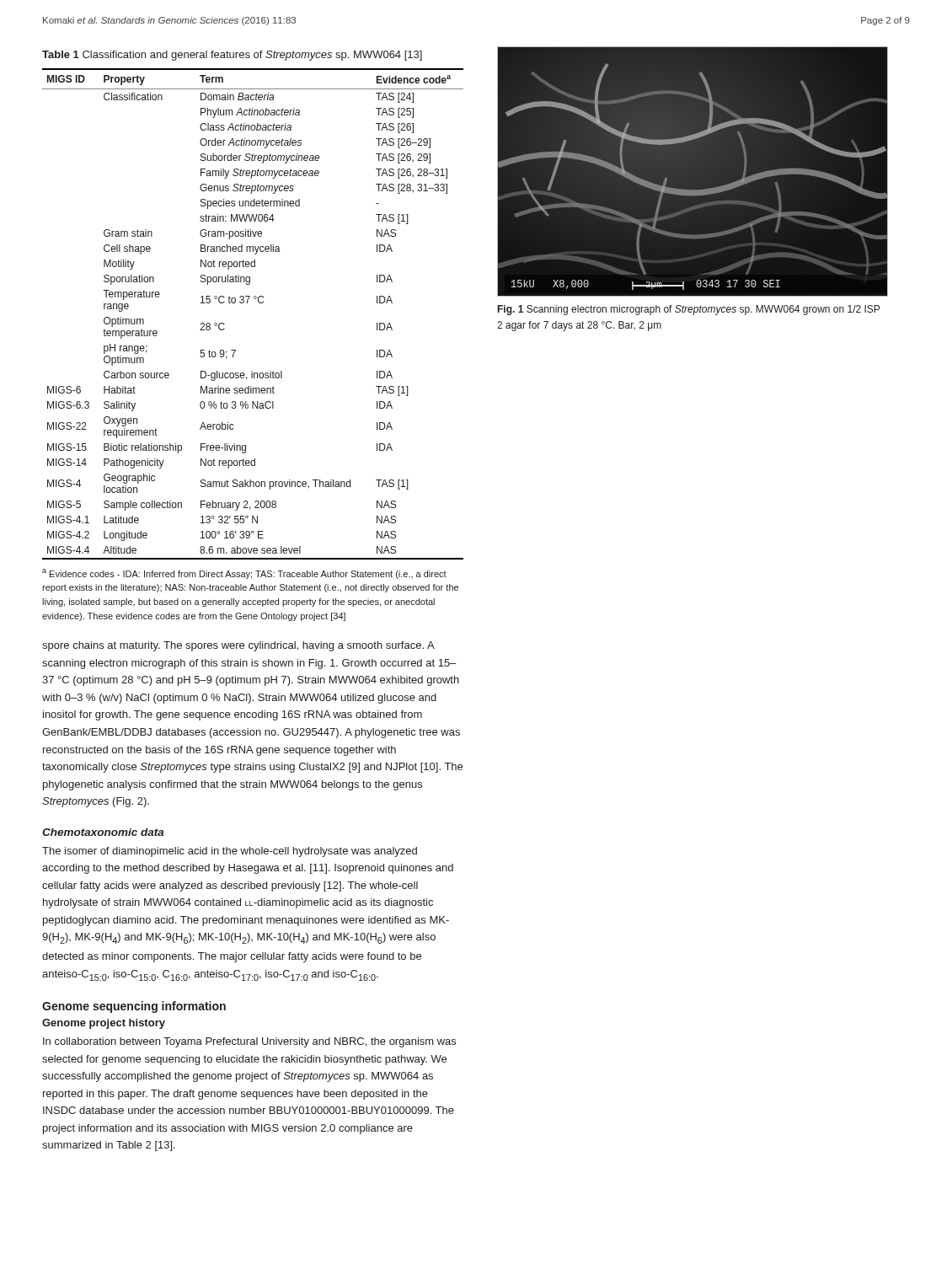
Task: Select the region starting "Fig. 1 Scanning electron micrograph"
Action: pyautogui.click(x=689, y=317)
